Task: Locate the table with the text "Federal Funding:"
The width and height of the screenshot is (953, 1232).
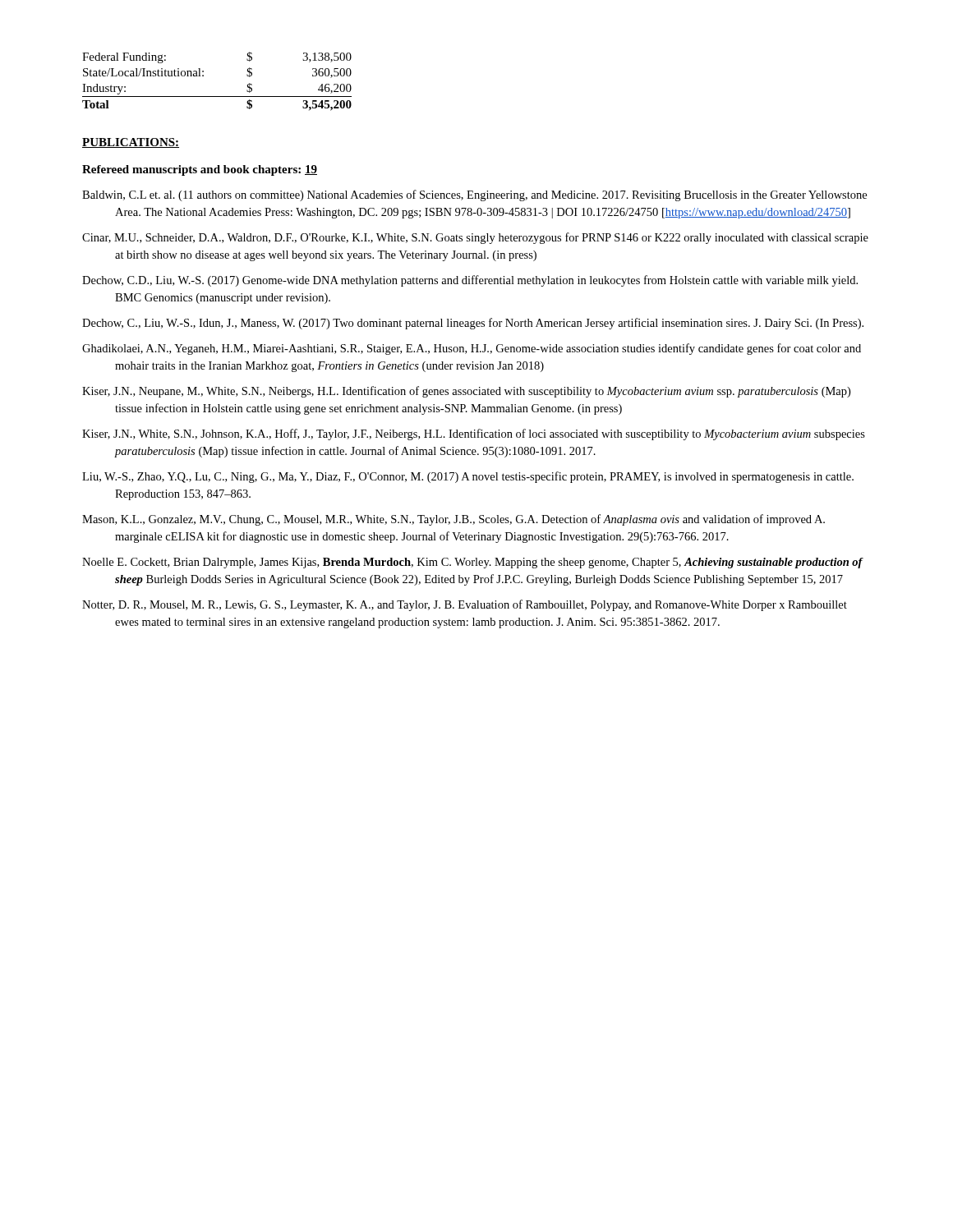Action: (x=476, y=81)
